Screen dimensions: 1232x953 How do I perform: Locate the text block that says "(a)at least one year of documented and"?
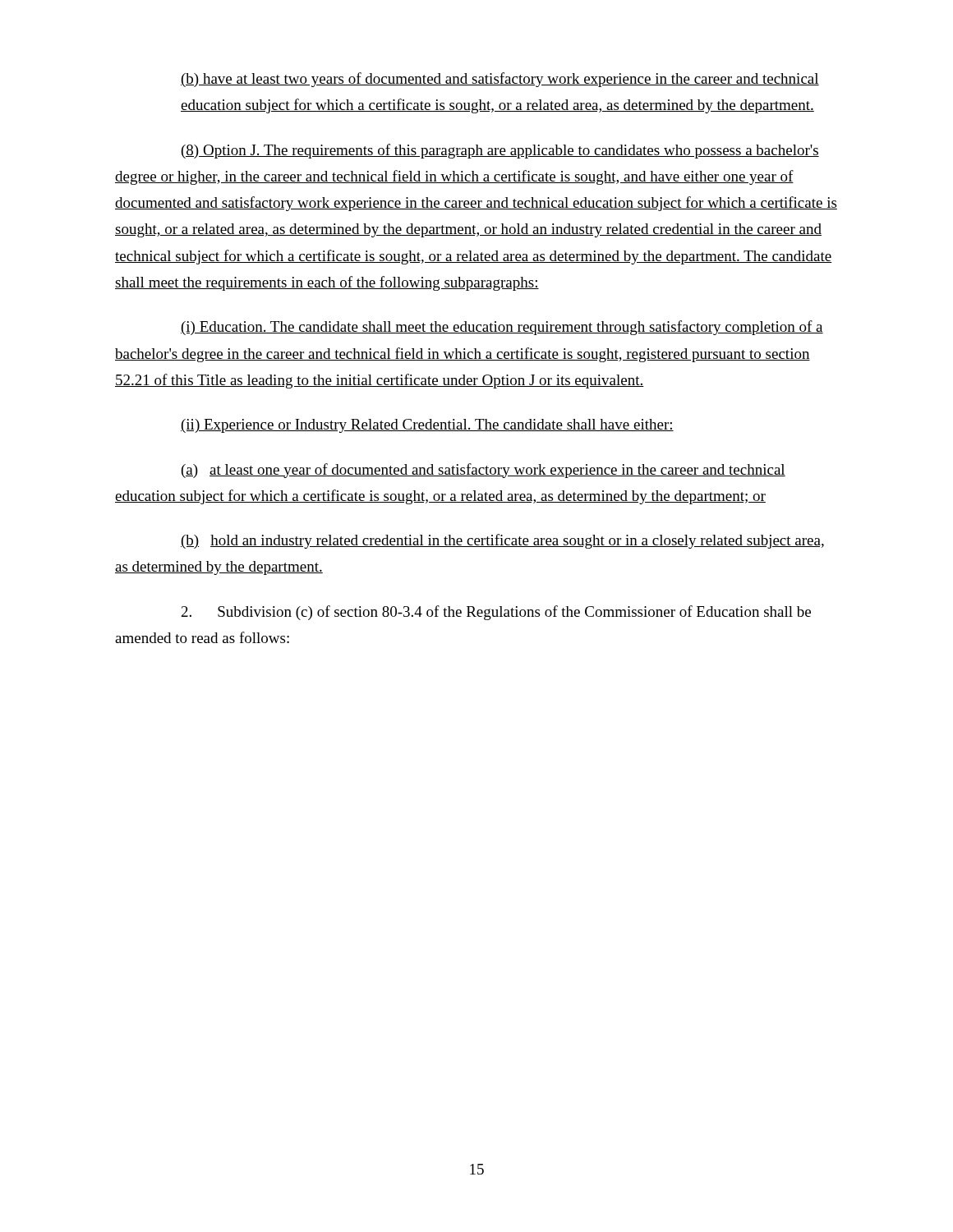450,482
